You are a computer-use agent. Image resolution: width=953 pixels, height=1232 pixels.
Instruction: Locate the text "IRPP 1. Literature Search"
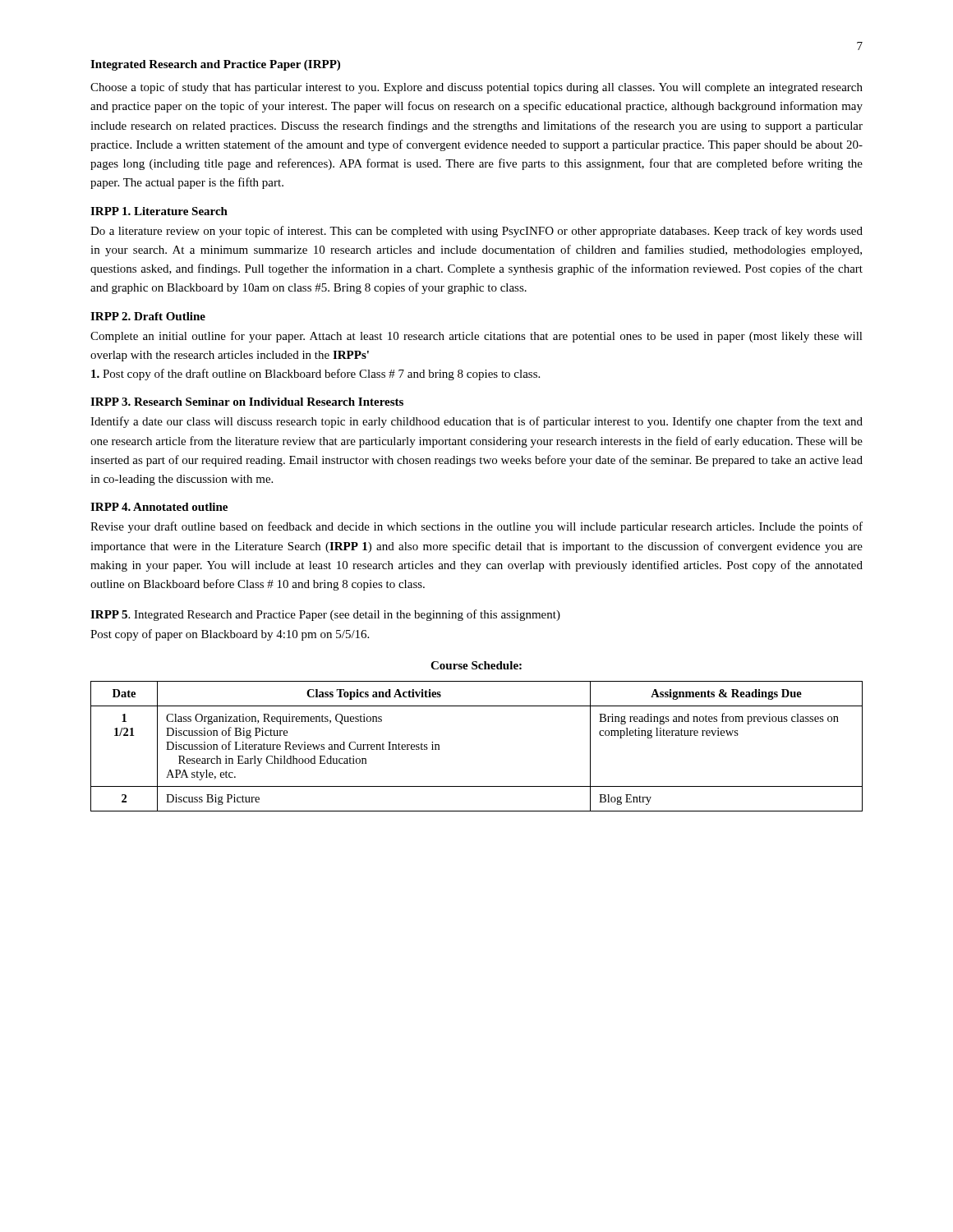(159, 211)
